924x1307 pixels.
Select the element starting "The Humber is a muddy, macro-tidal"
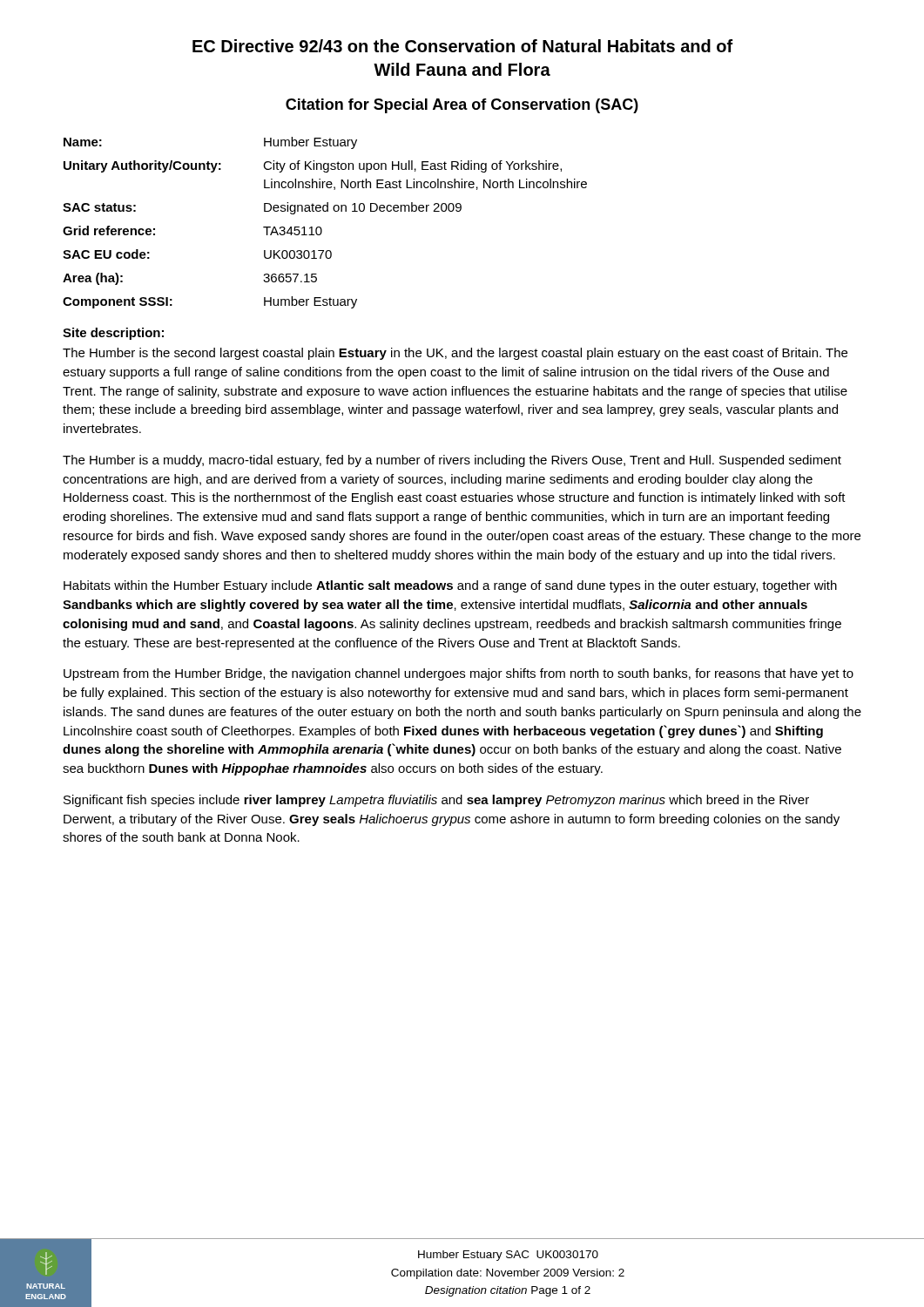[462, 507]
